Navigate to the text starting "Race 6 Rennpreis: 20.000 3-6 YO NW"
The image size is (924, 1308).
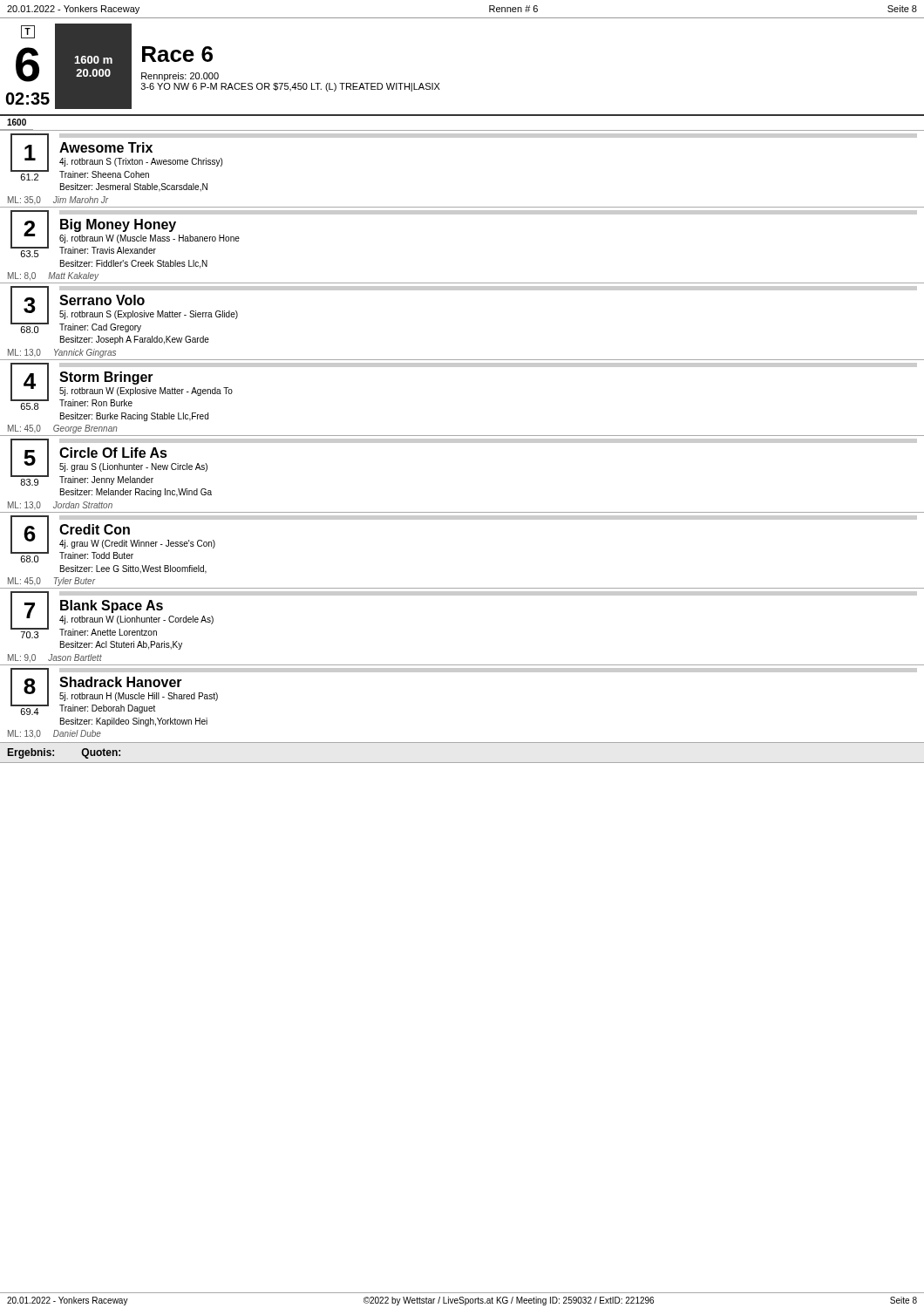(x=177, y=54)
